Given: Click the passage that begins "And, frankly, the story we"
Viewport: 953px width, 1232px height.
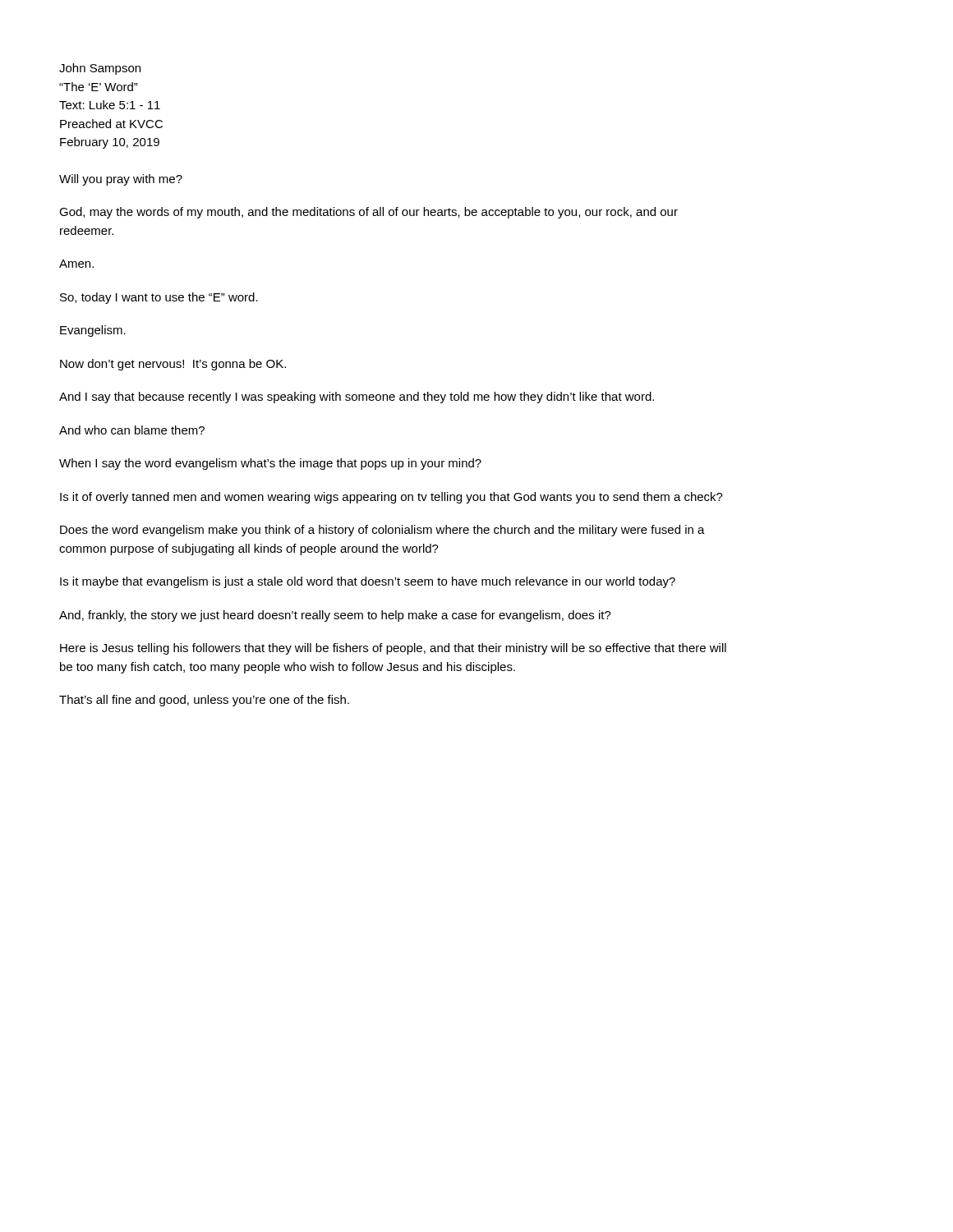Looking at the screenshot, I should (x=335, y=614).
